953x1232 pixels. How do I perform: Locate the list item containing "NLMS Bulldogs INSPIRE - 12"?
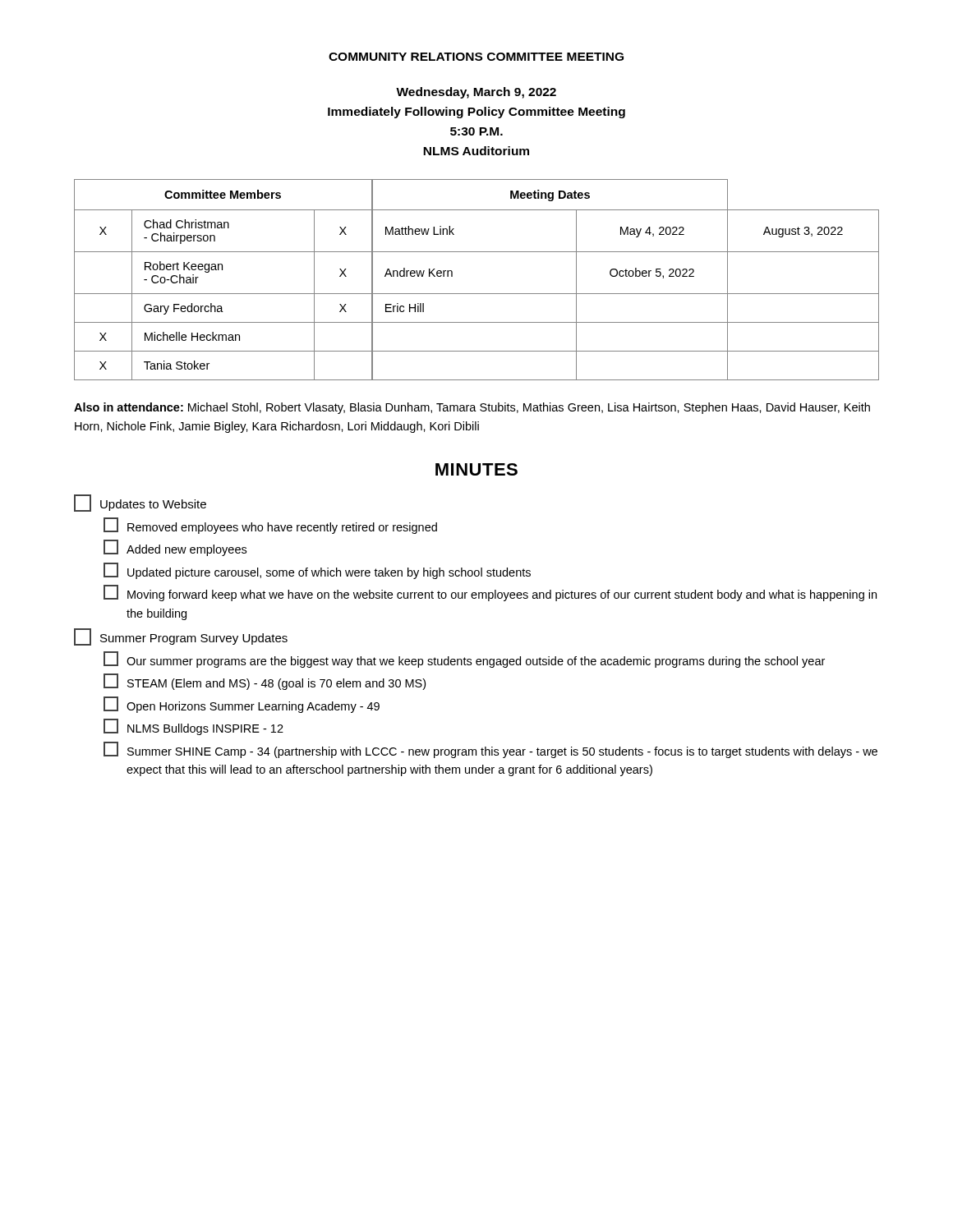(193, 727)
